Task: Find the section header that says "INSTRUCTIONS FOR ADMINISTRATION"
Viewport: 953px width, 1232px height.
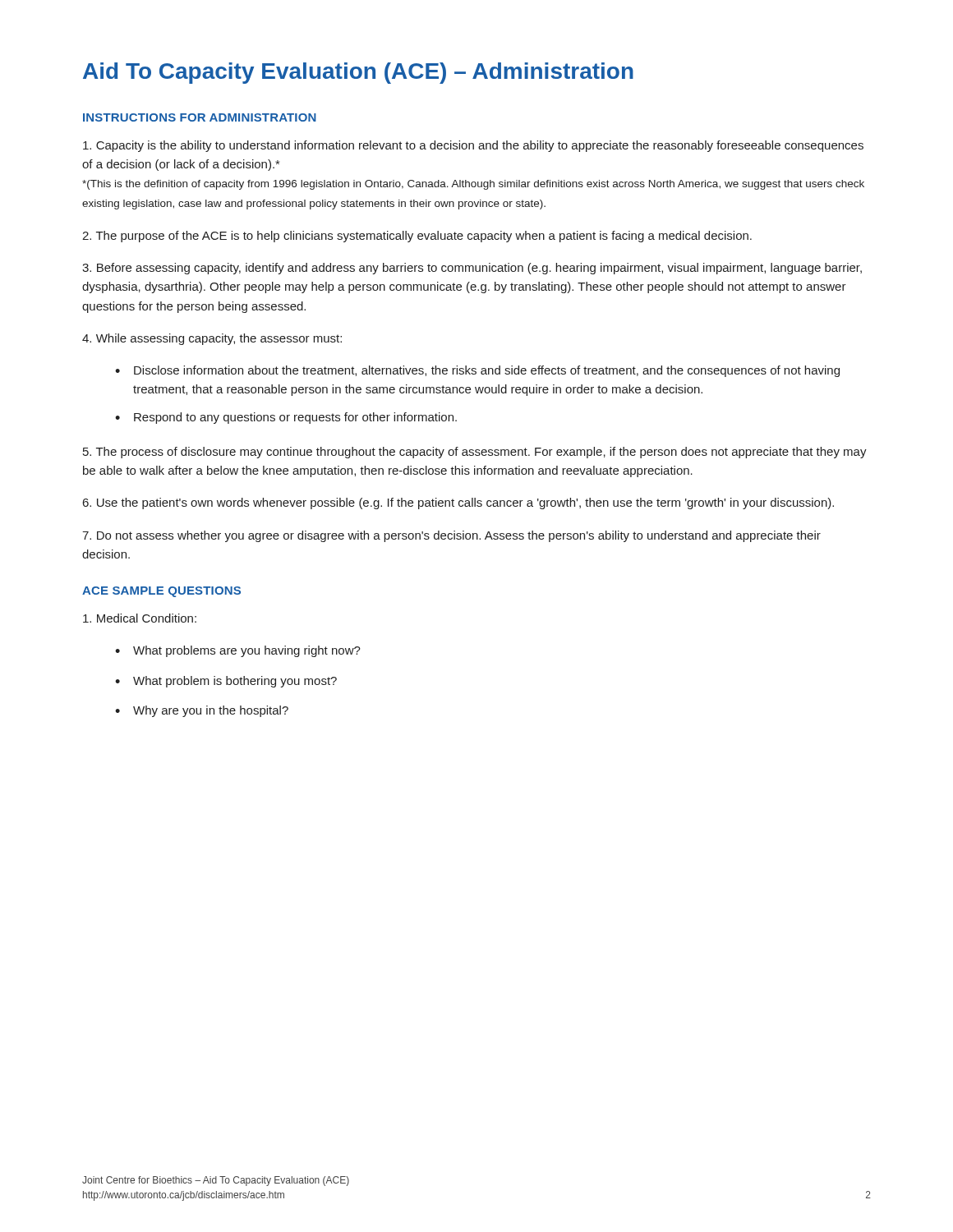Action: [x=199, y=117]
